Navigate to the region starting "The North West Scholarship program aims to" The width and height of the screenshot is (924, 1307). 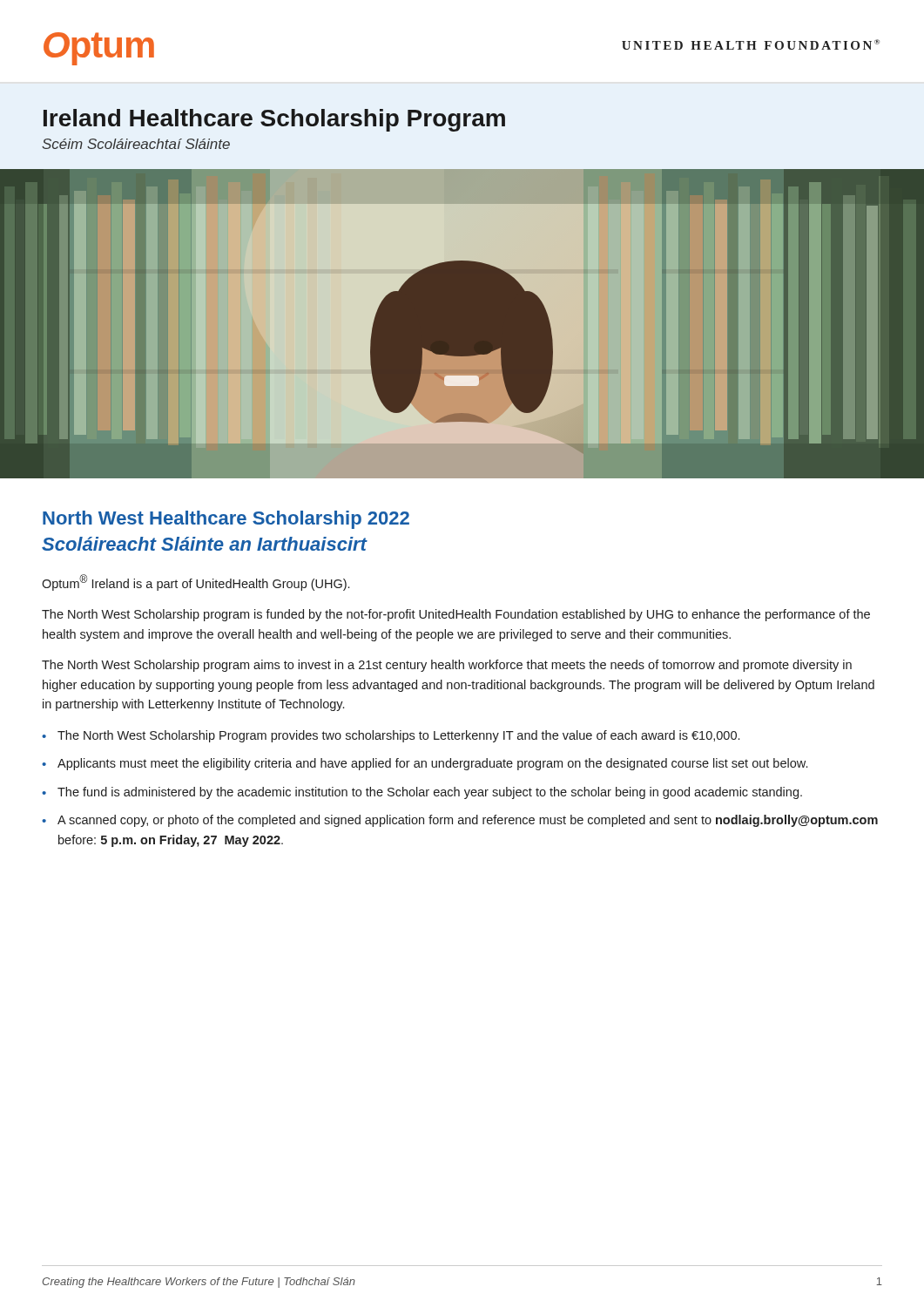(458, 685)
